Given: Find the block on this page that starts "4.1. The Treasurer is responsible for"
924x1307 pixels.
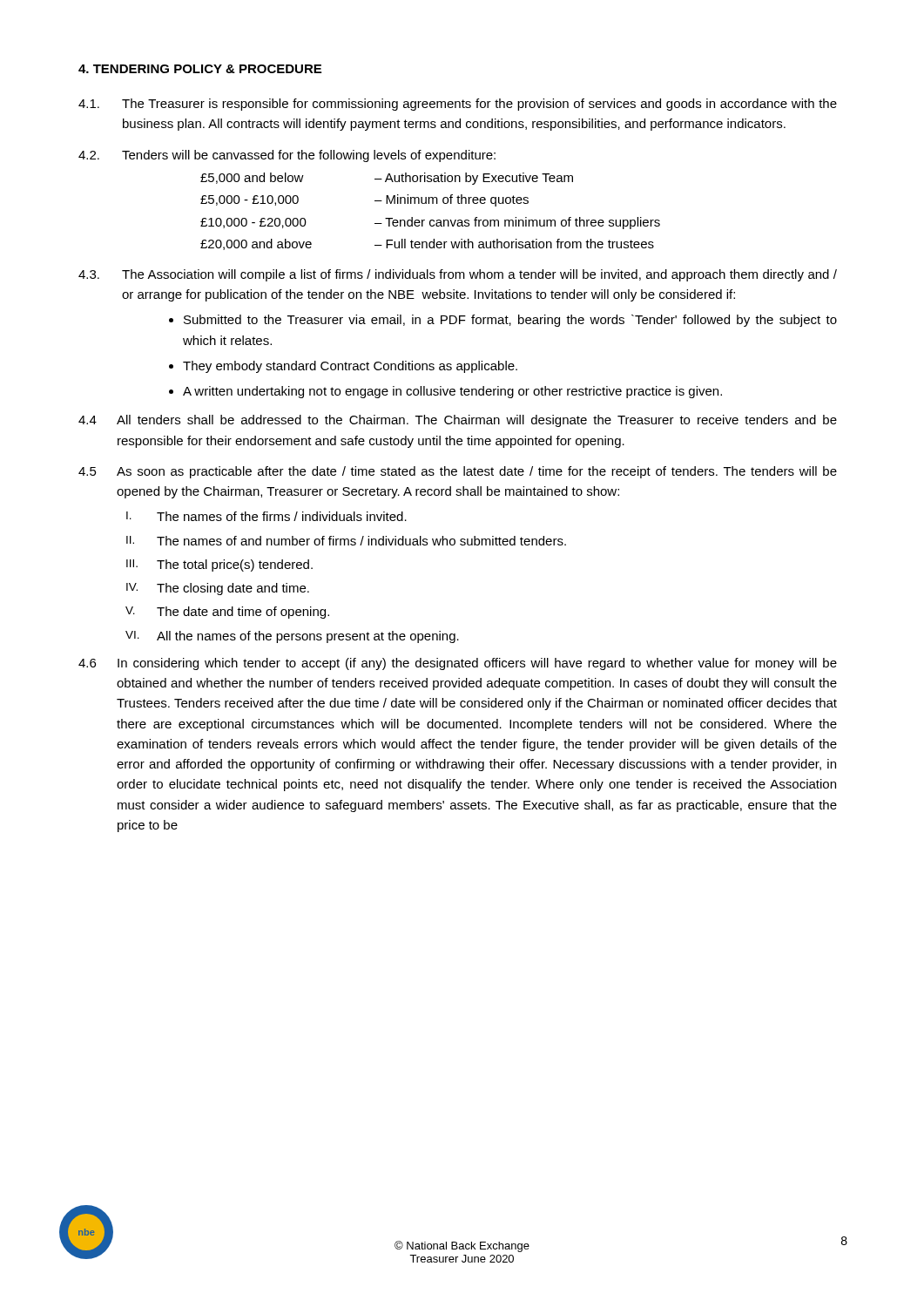Looking at the screenshot, I should click(x=458, y=113).
